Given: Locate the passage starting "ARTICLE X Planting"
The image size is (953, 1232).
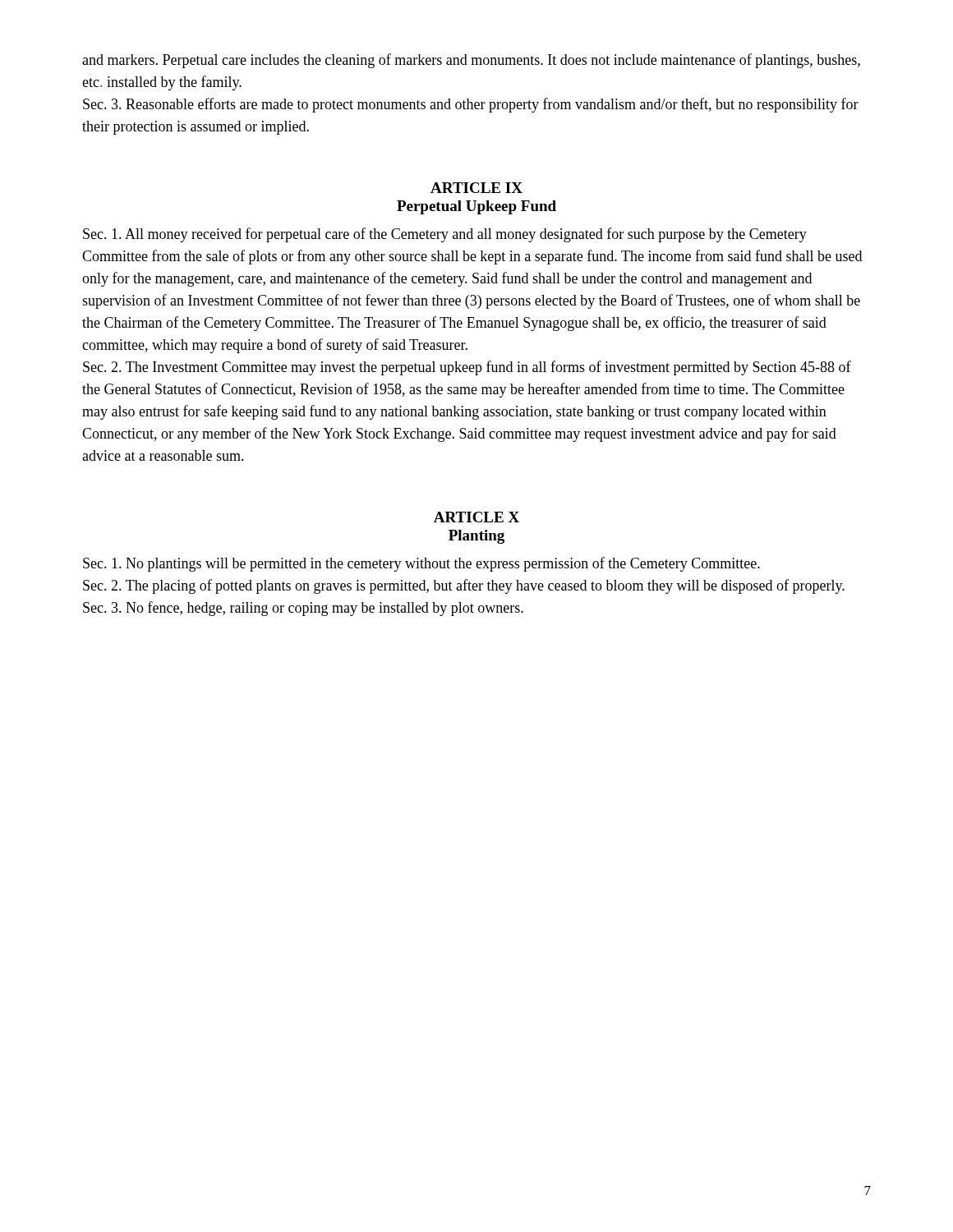Looking at the screenshot, I should point(476,526).
